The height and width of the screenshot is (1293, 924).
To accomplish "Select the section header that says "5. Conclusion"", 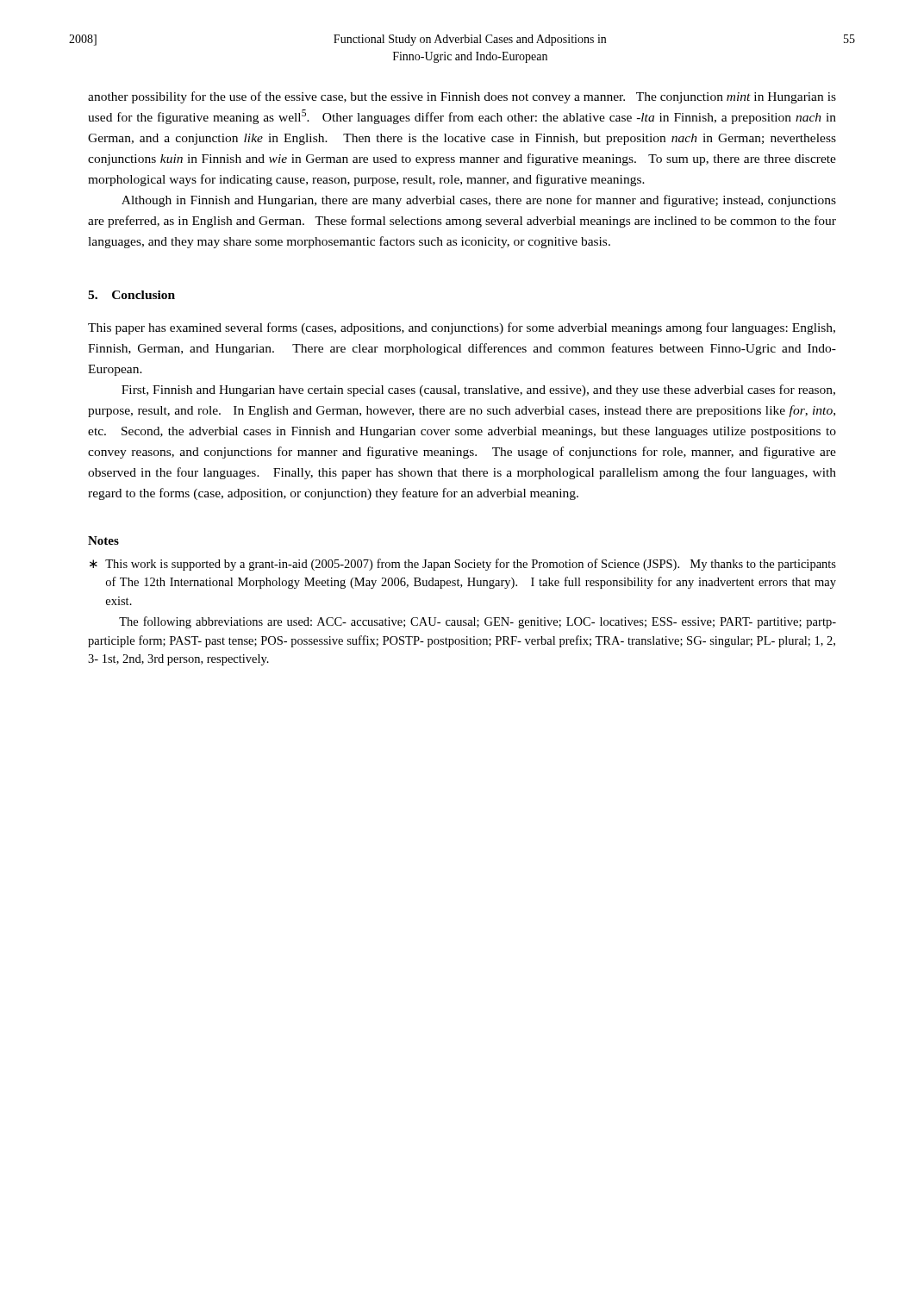I will 132,294.
